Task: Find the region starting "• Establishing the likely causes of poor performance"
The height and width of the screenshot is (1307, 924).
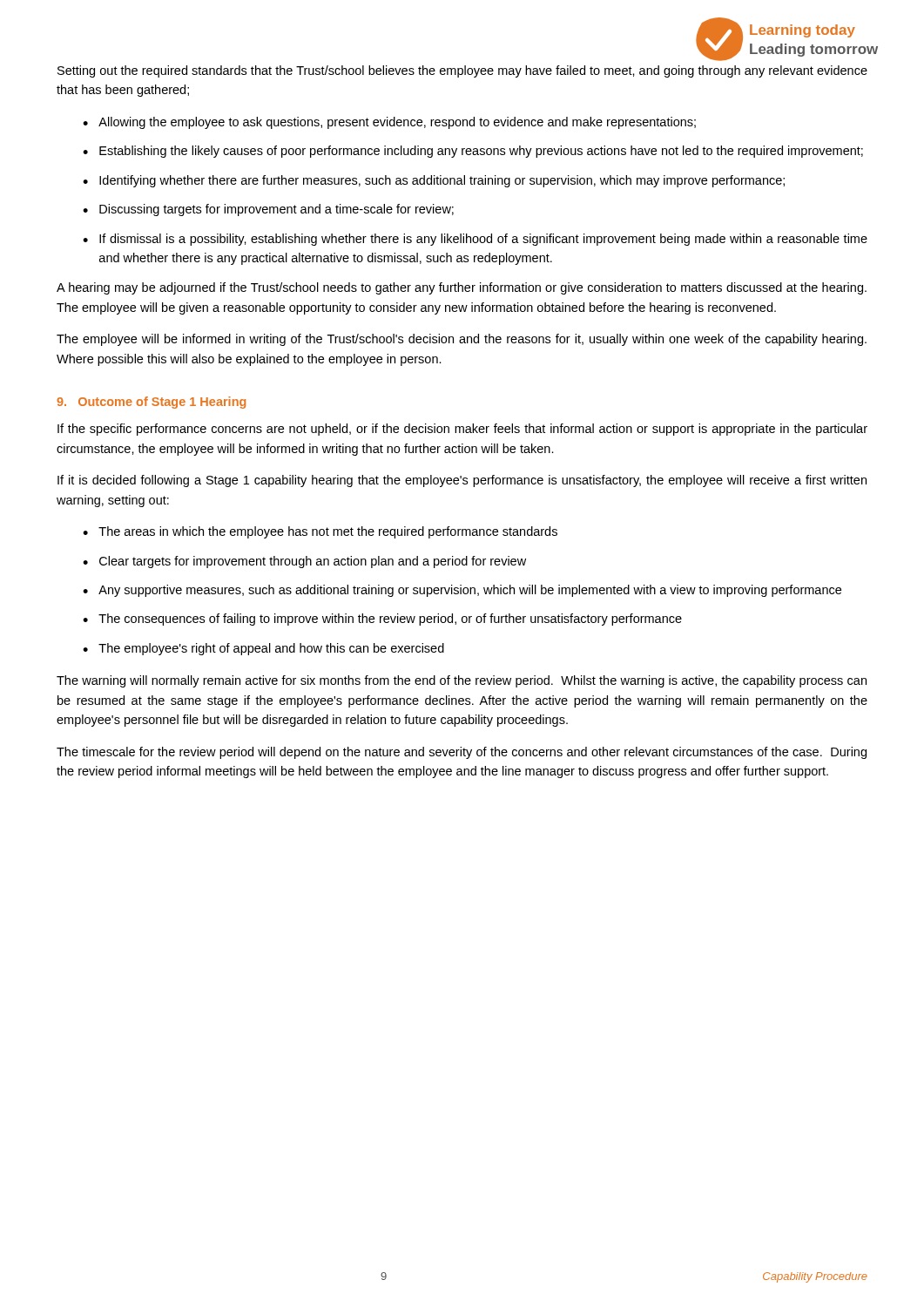Action: [x=475, y=152]
